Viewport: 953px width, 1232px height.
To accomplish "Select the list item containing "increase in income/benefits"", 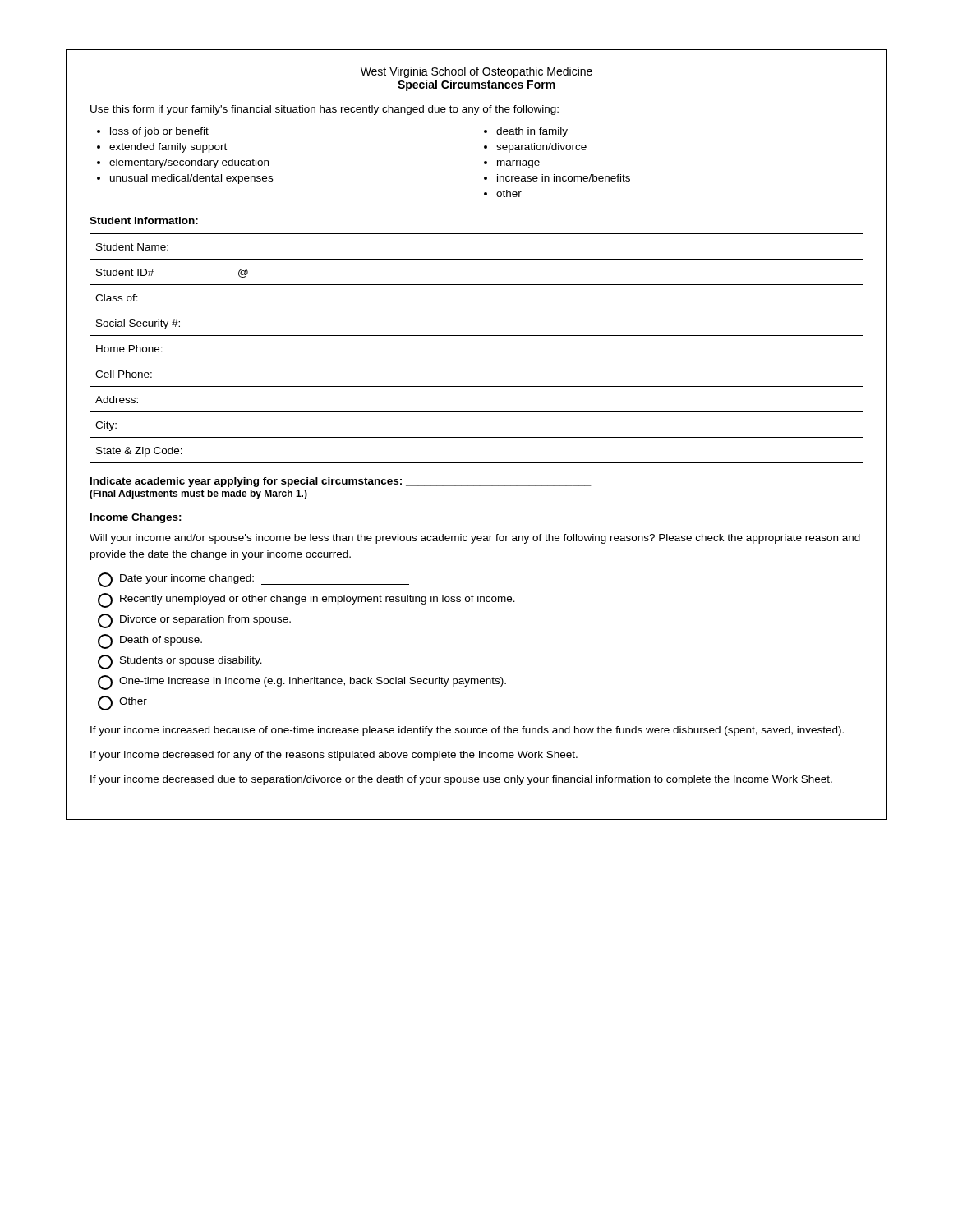I will point(563,178).
